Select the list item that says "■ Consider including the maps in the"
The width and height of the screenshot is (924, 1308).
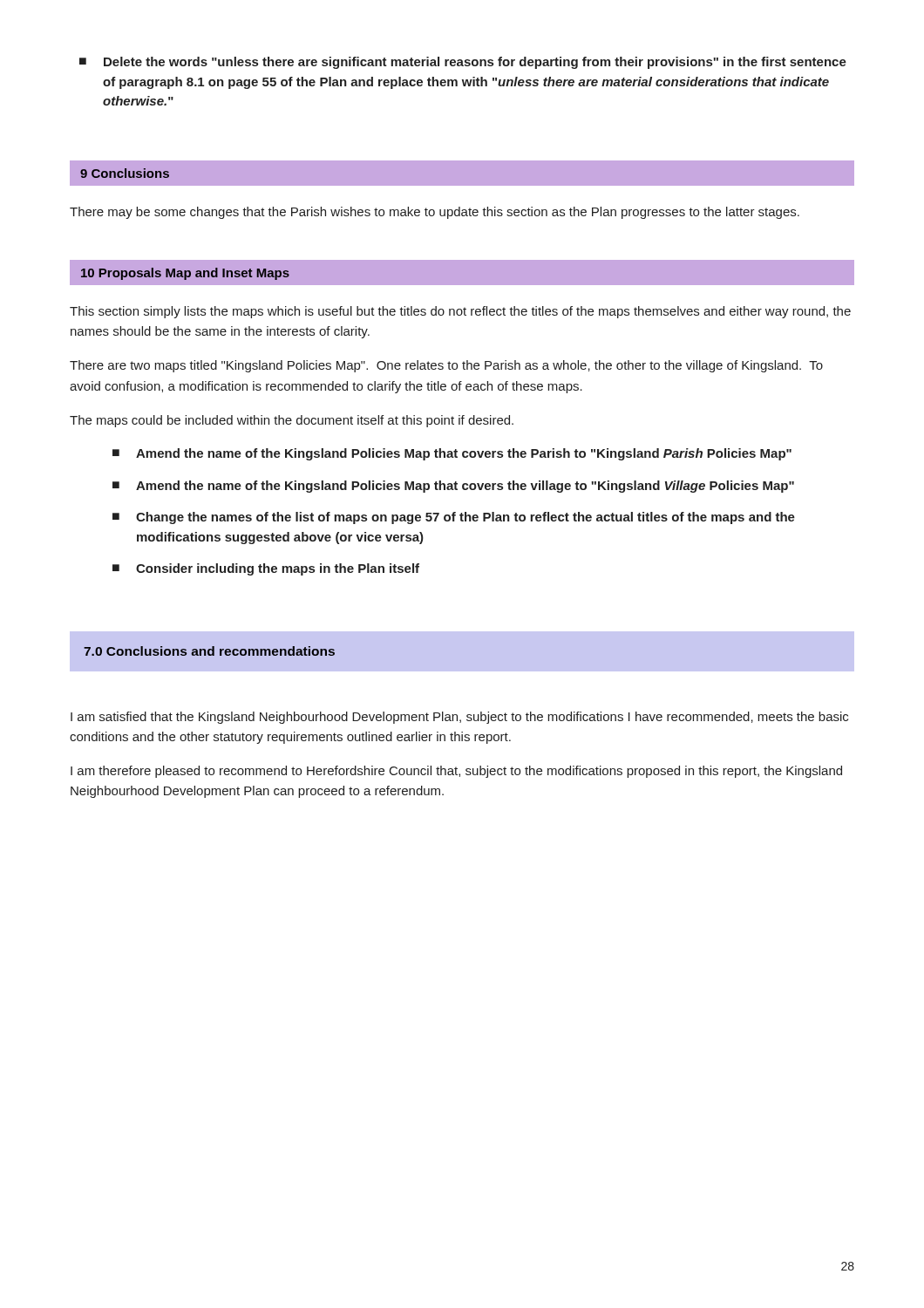tap(265, 569)
